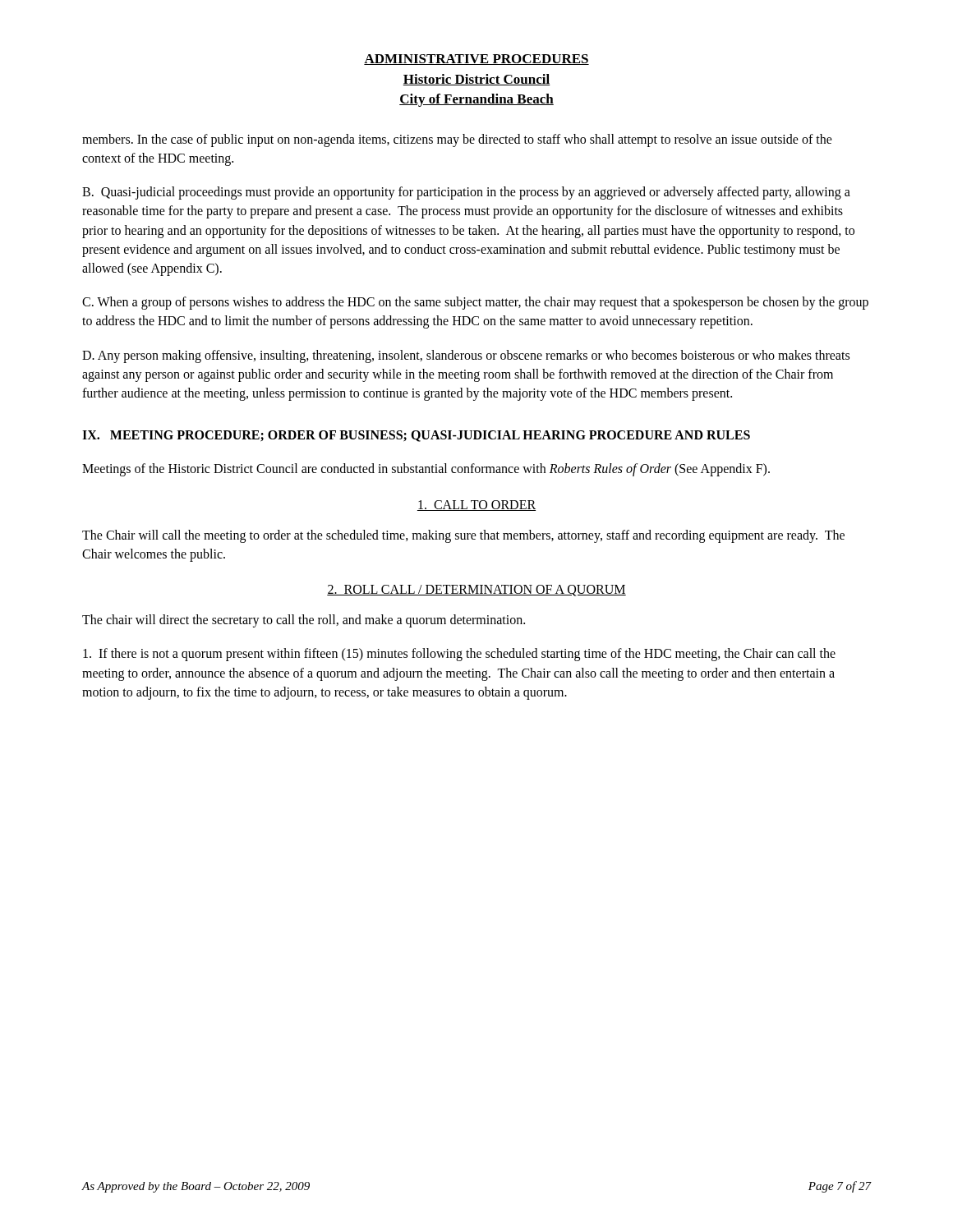Locate the block starting "The Chair will"
The width and height of the screenshot is (953, 1232).
coord(476,544)
